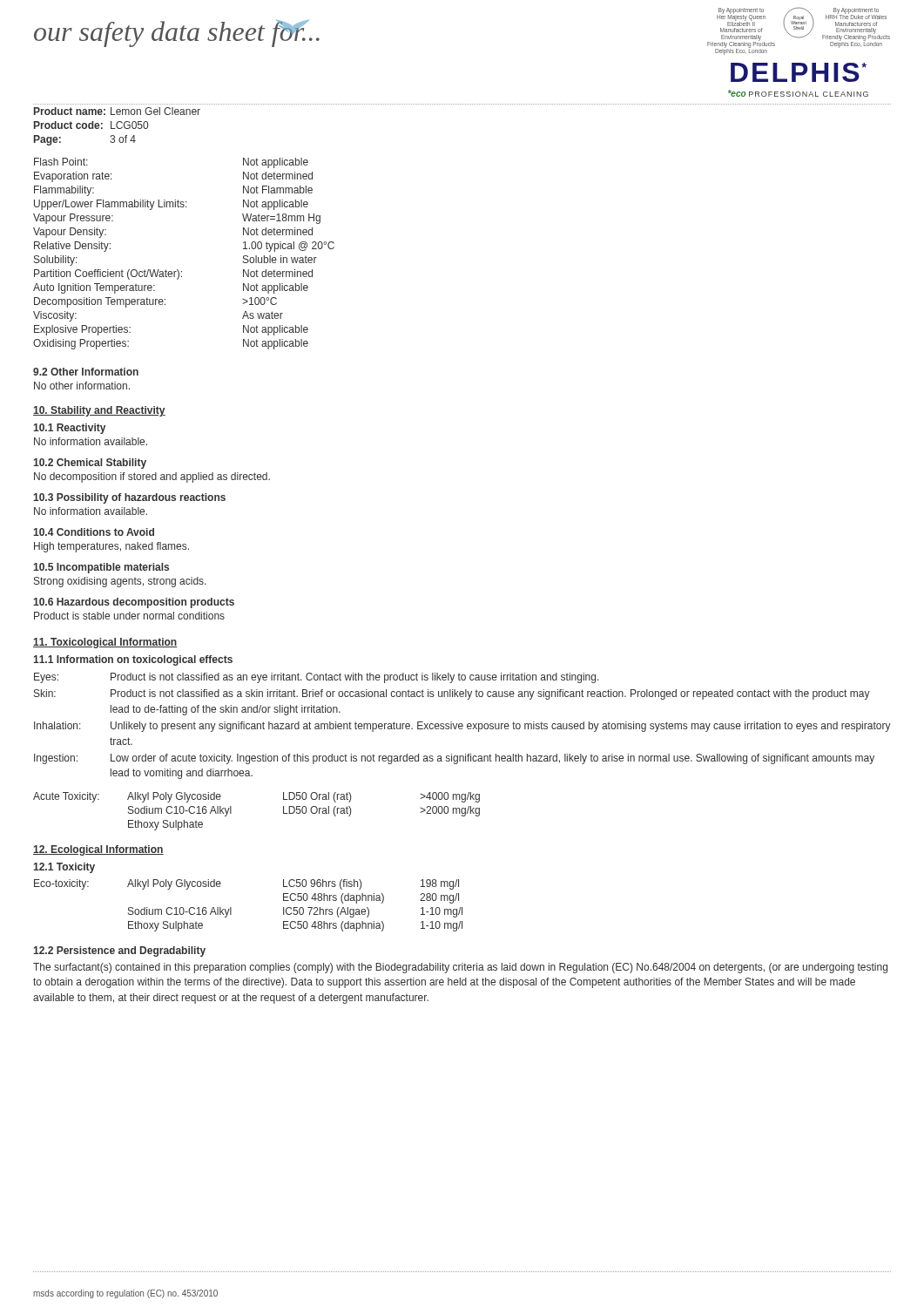The width and height of the screenshot is (924, 1307).
Task: Click on the table containing ">2000 mg/kg"
Action: tap(462, 810)
